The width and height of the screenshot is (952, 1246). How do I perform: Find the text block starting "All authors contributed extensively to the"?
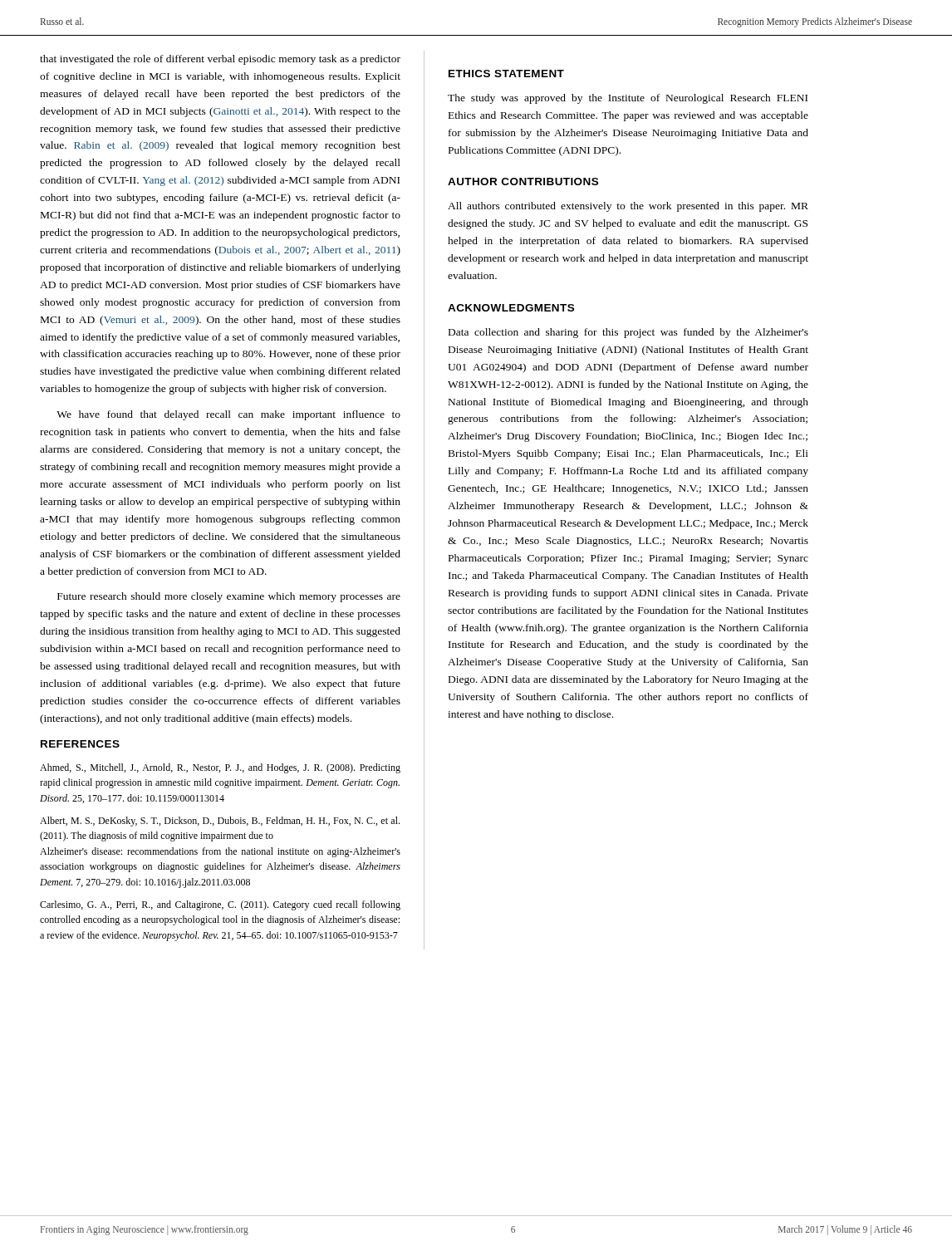[628, 241]
